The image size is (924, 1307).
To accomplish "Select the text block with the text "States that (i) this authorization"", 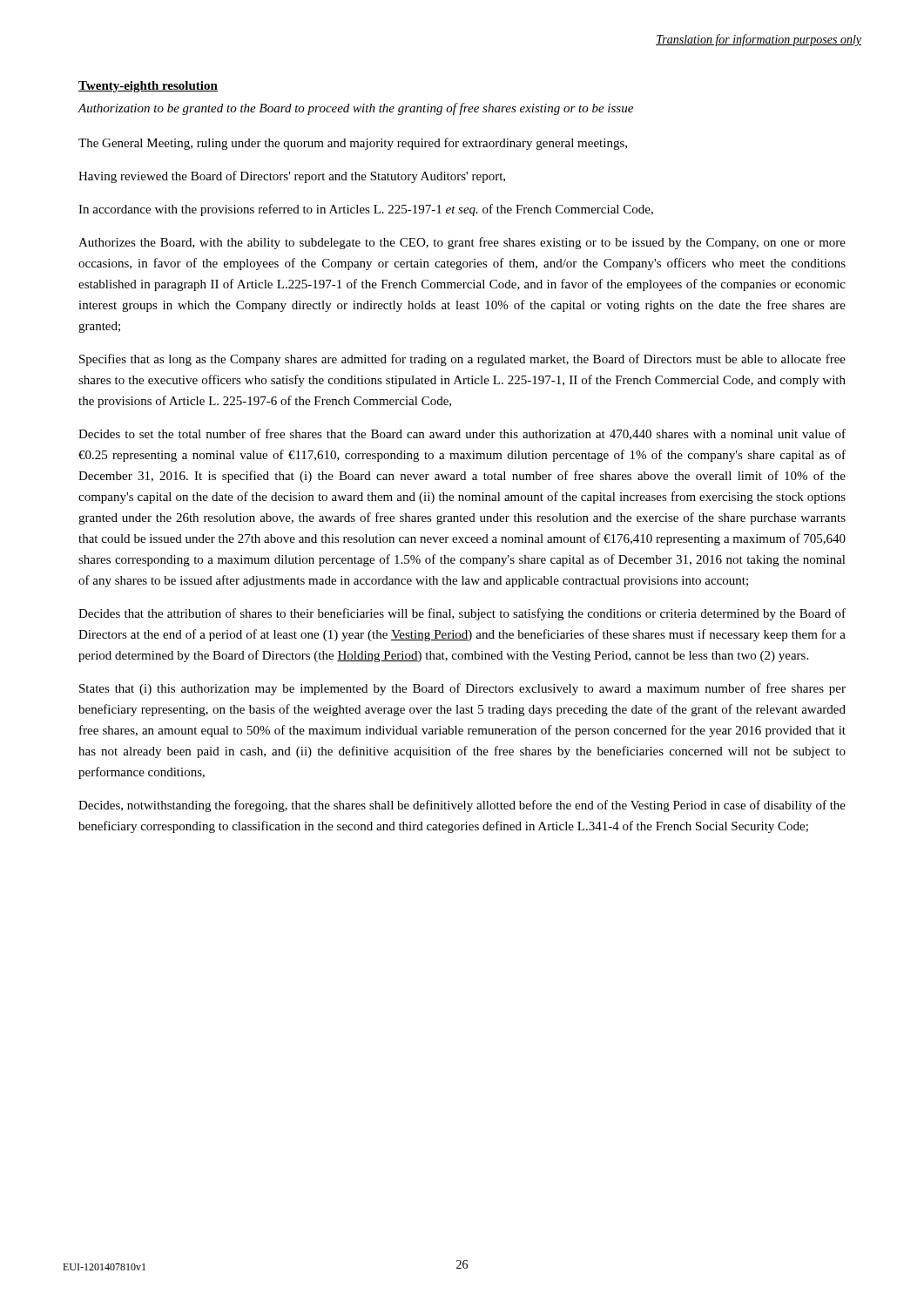I will [462, 730].
